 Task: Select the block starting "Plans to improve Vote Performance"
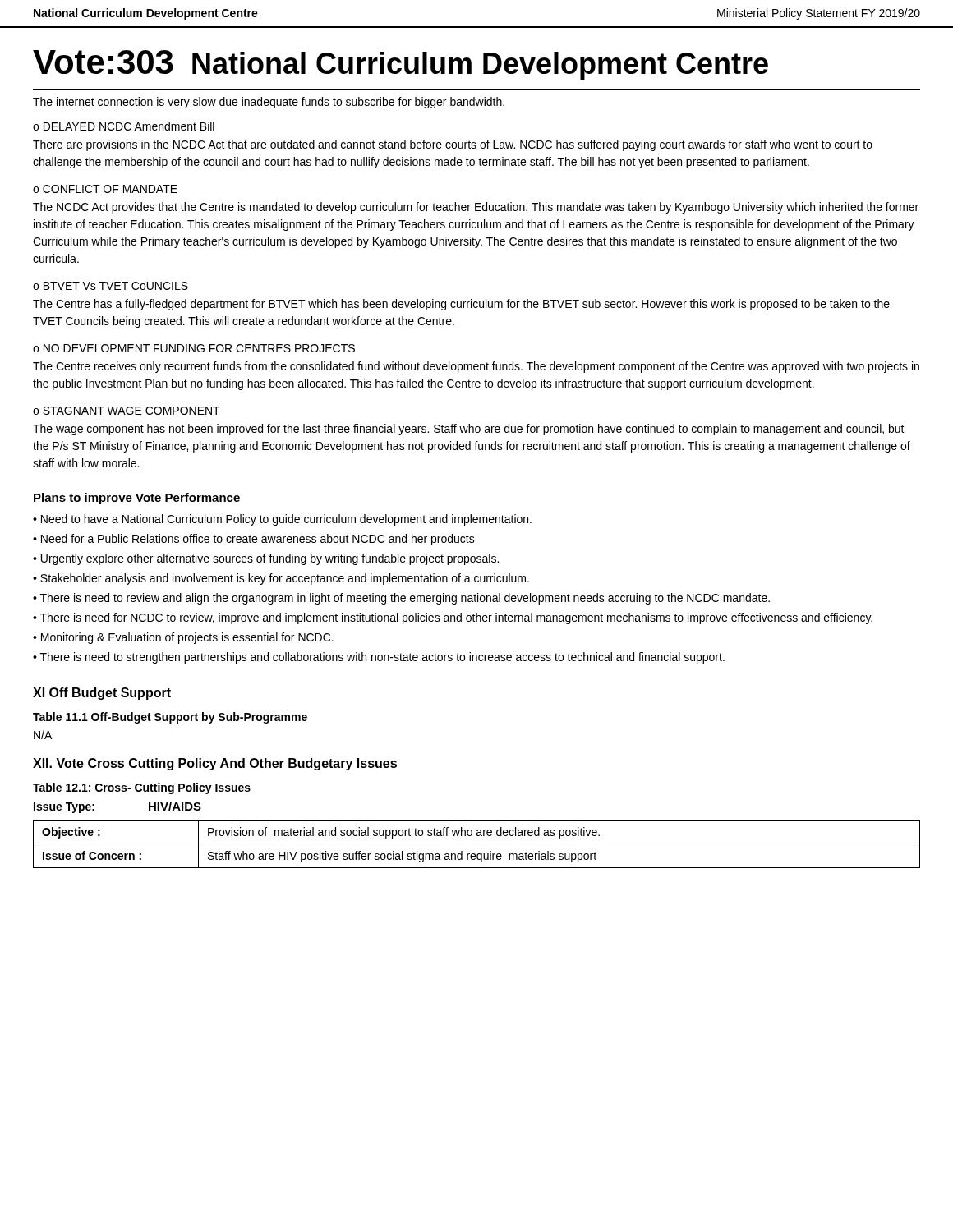[137, 497]
